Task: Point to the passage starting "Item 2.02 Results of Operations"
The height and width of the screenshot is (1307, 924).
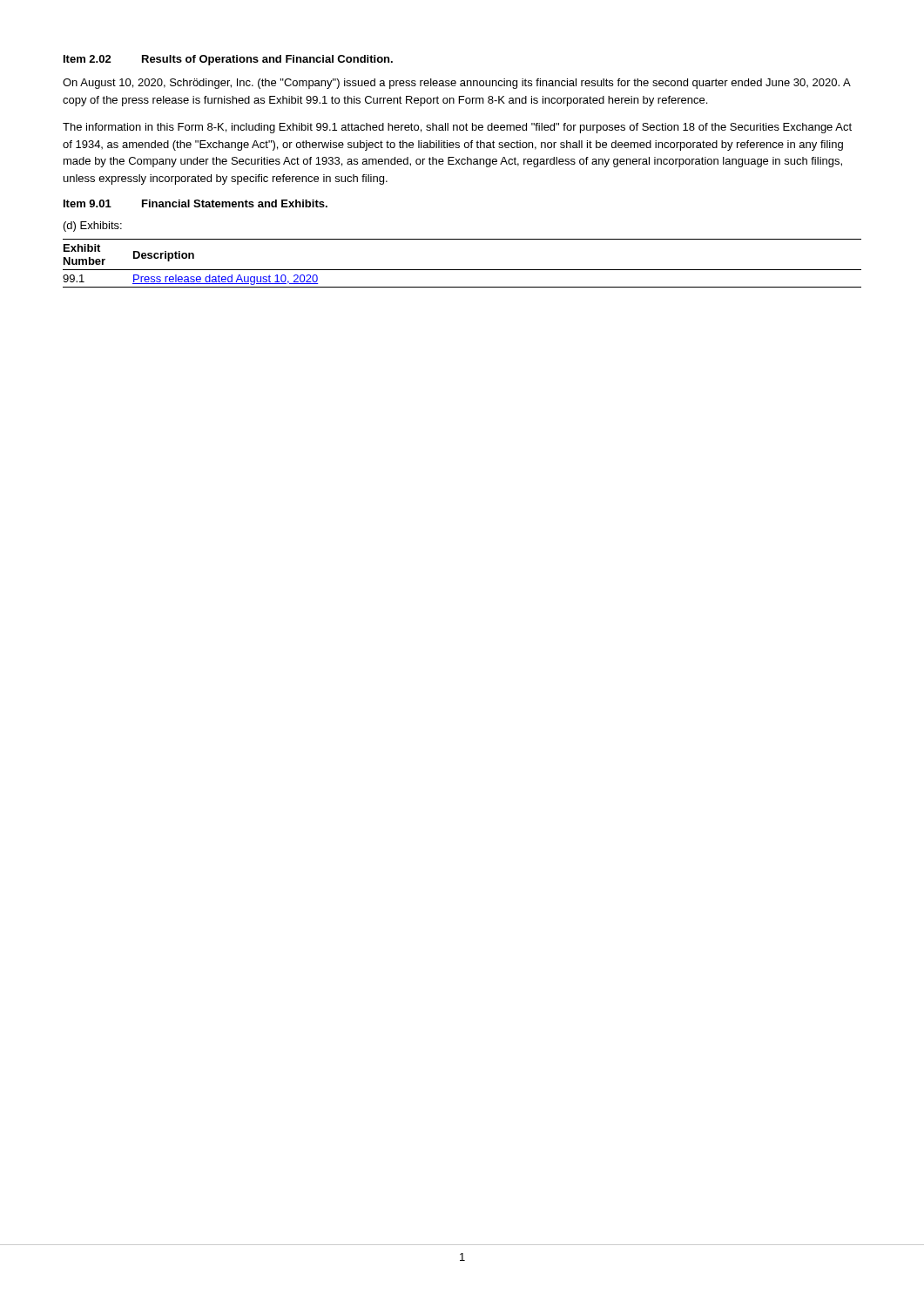Action: 228,59
